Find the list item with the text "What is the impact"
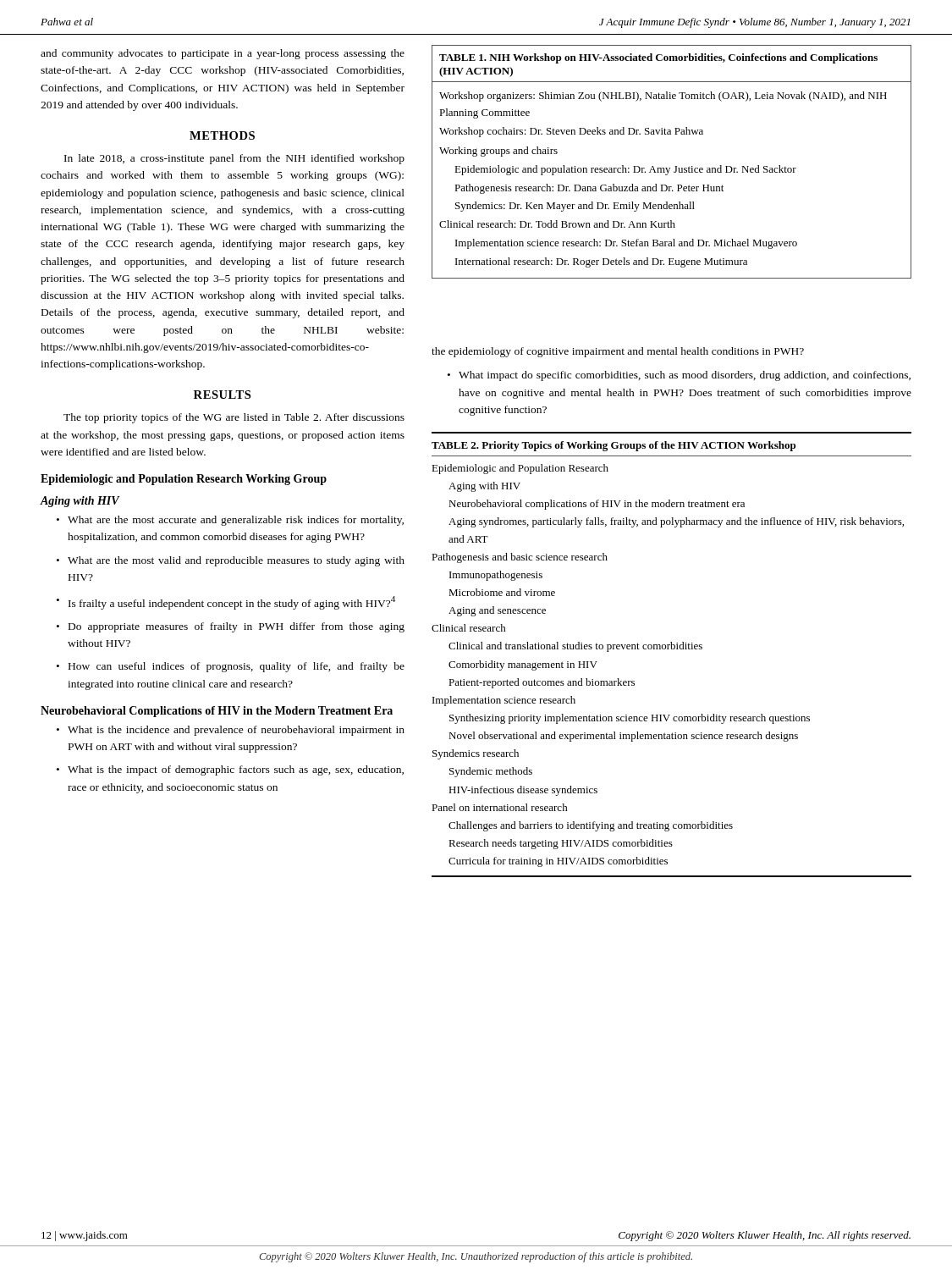952x1270 pixels. coord(236,778)
